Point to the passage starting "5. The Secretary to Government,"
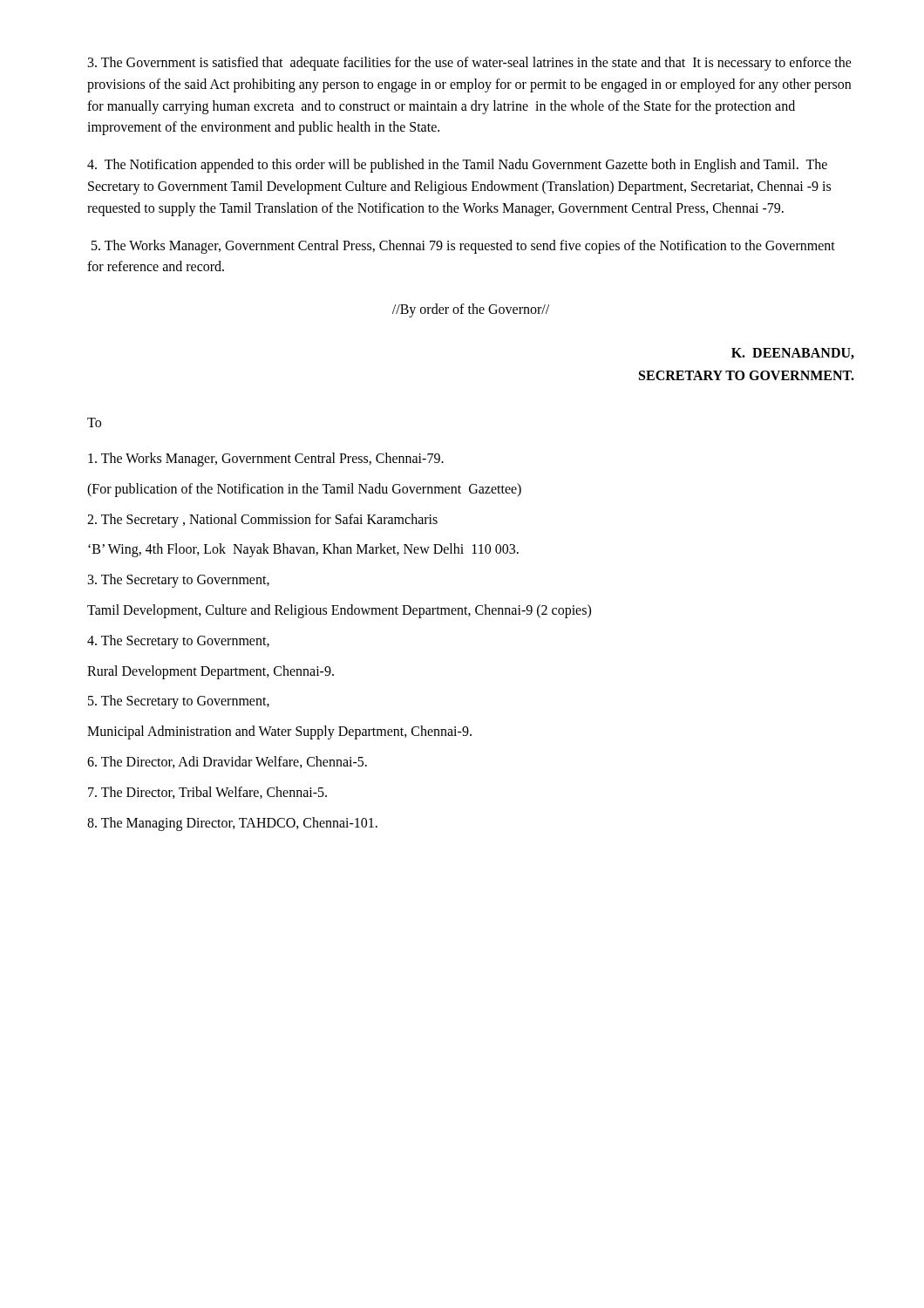This screenshot has height=1308, width=924. [178, 701]
